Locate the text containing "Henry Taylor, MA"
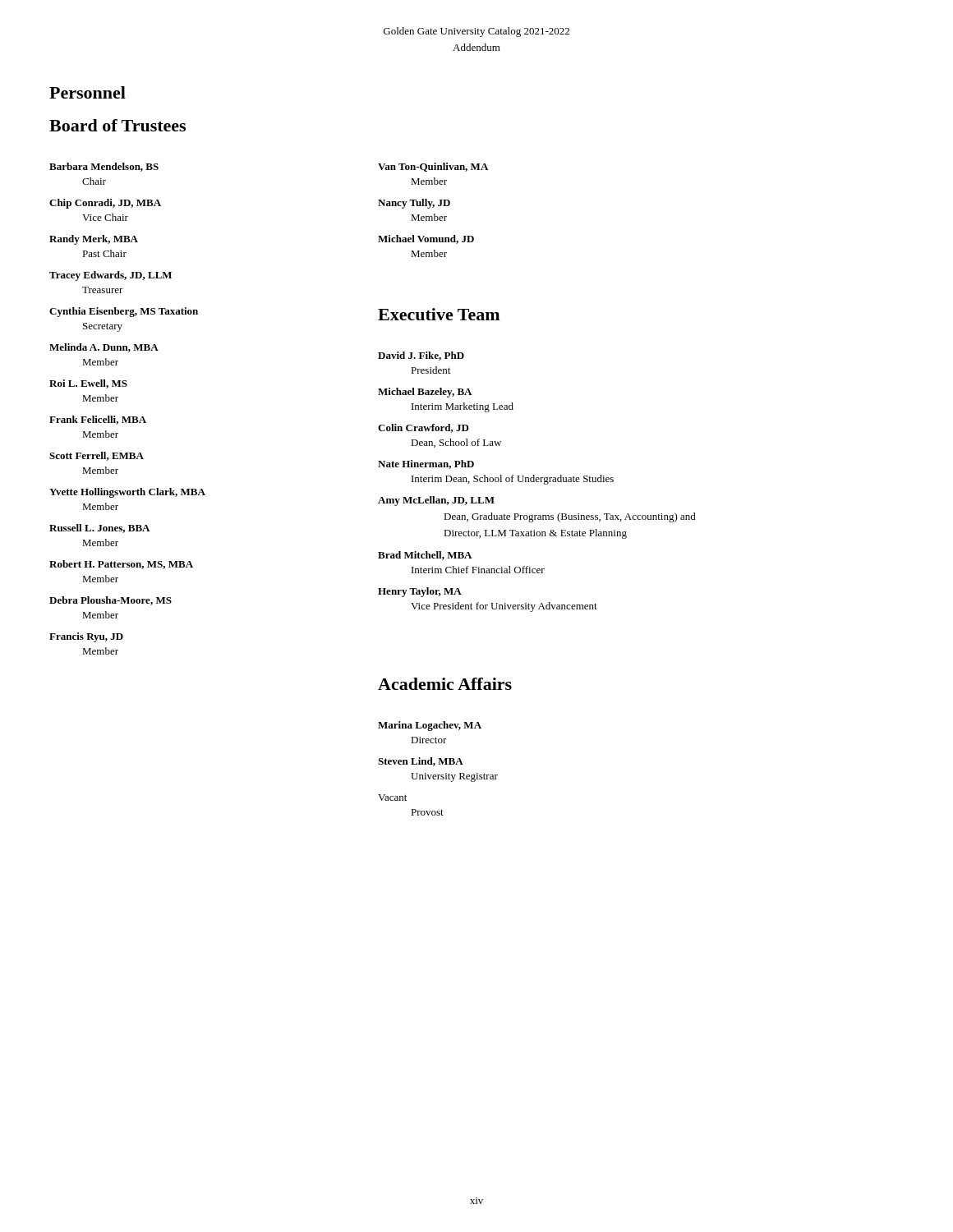This screenshot has width=953, height=1232. (x=420, y=591)
